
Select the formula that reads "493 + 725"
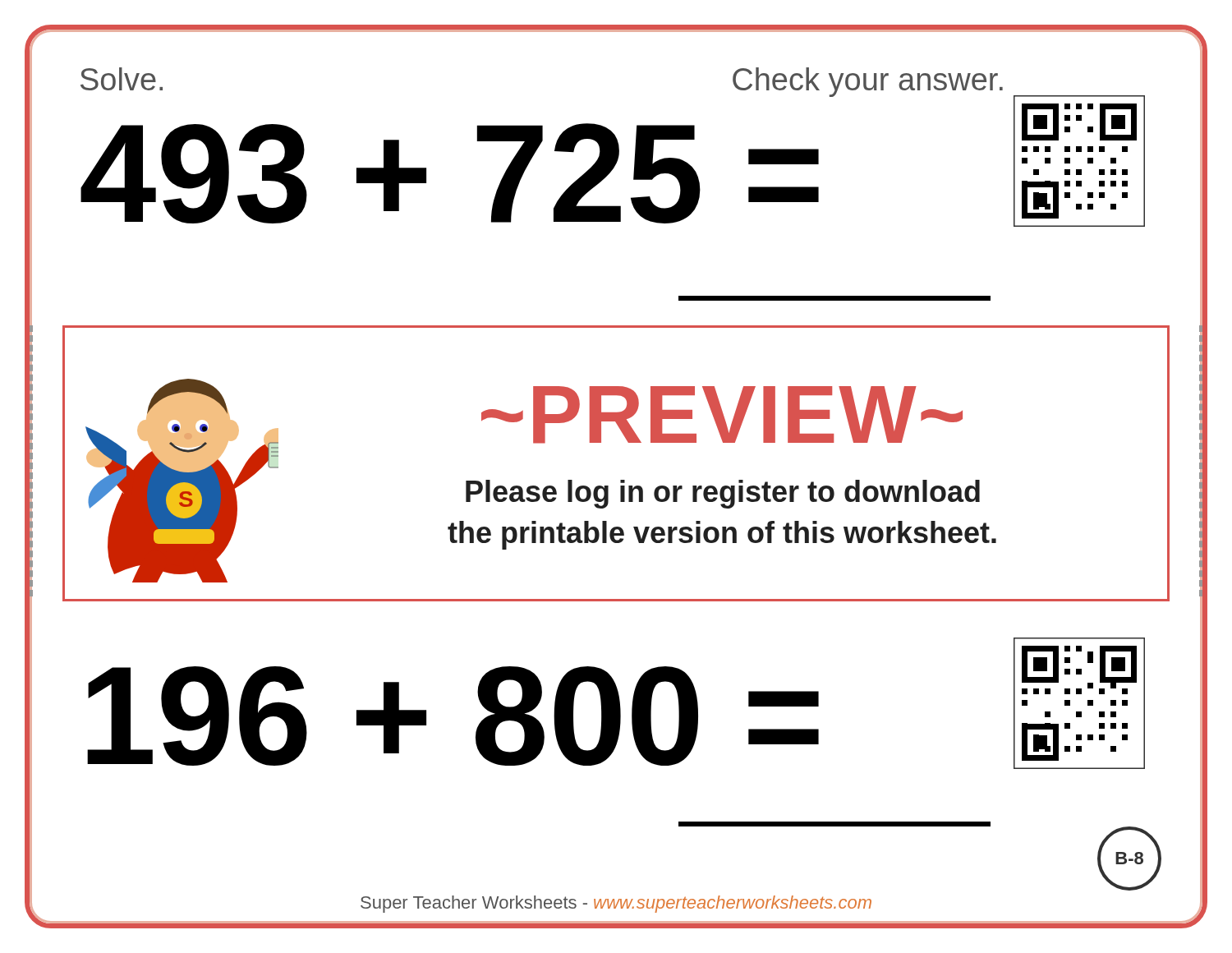coord(452,173)
